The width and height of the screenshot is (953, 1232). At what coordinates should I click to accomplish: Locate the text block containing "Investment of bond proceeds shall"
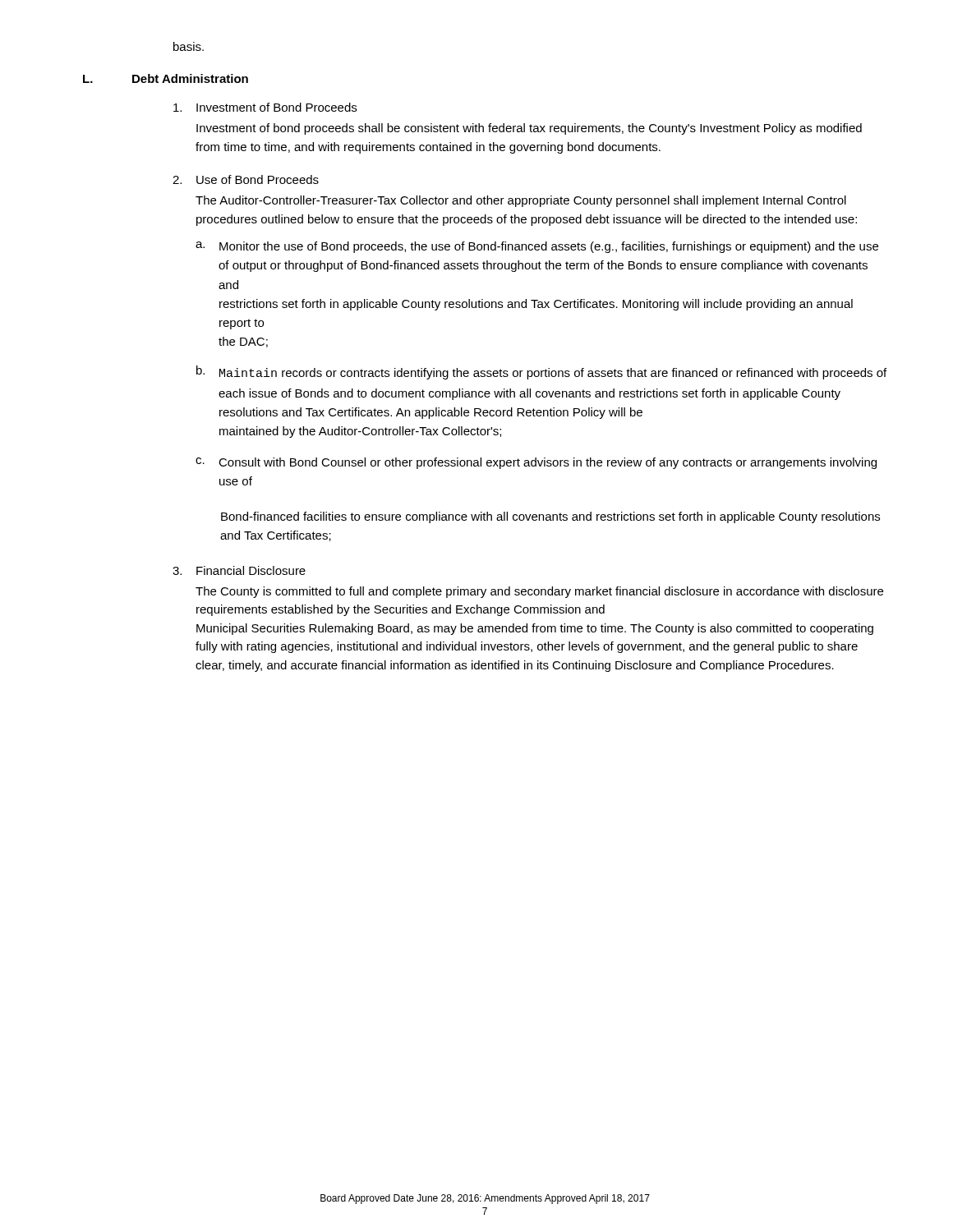pyautogui.click(x=529, y=137)
